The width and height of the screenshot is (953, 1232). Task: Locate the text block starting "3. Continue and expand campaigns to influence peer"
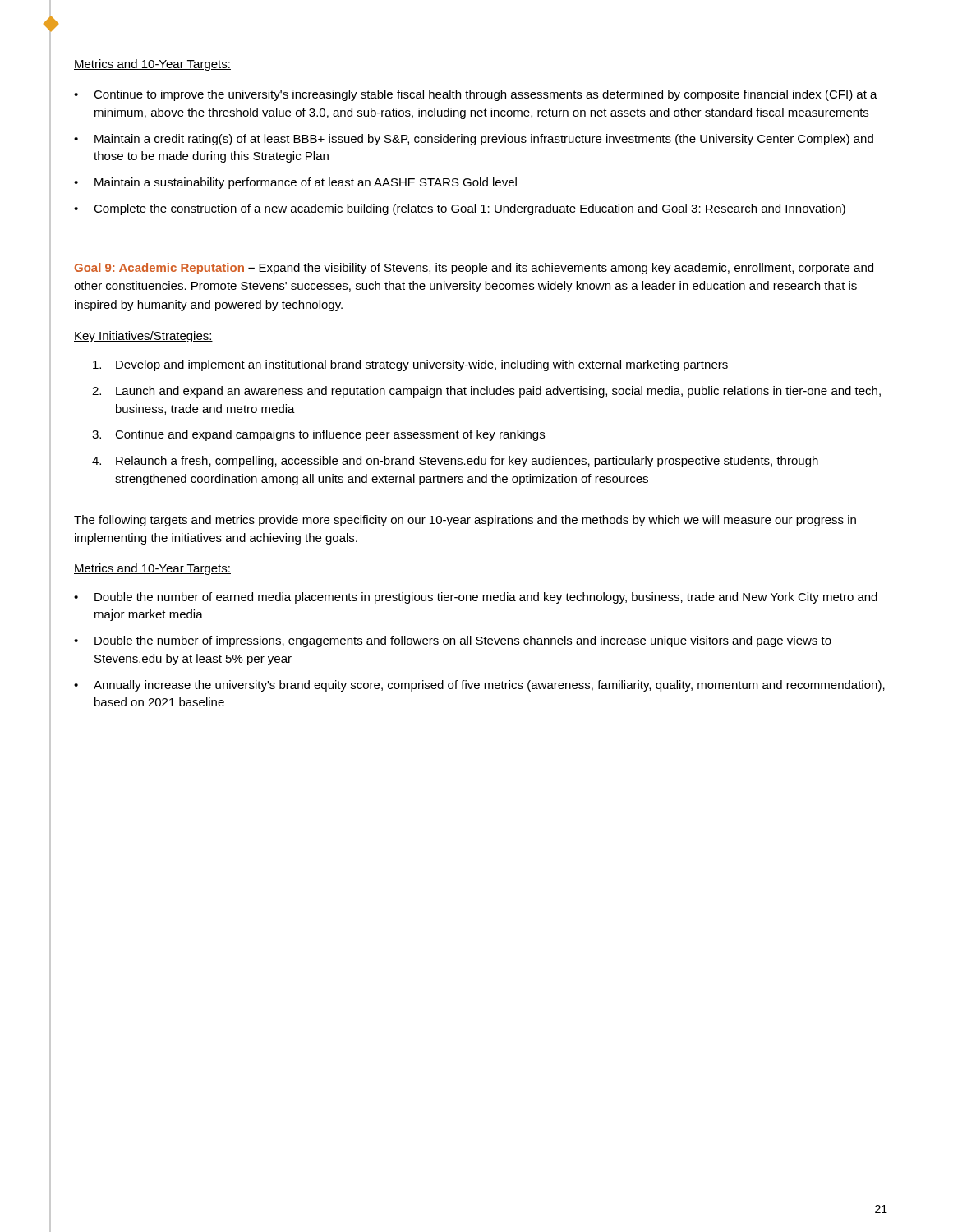[319, 435]
